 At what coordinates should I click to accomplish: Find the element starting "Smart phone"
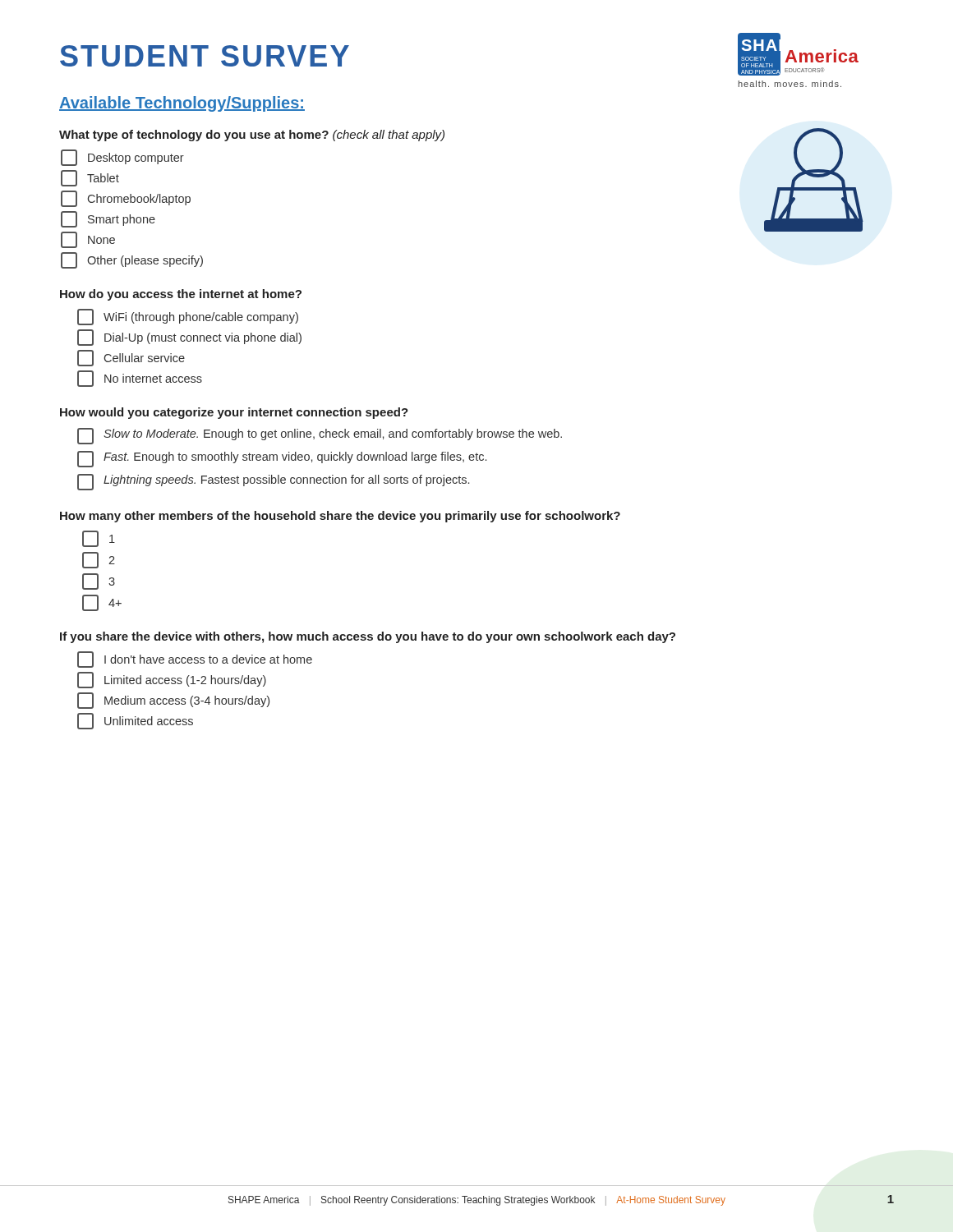coord(112,219)
